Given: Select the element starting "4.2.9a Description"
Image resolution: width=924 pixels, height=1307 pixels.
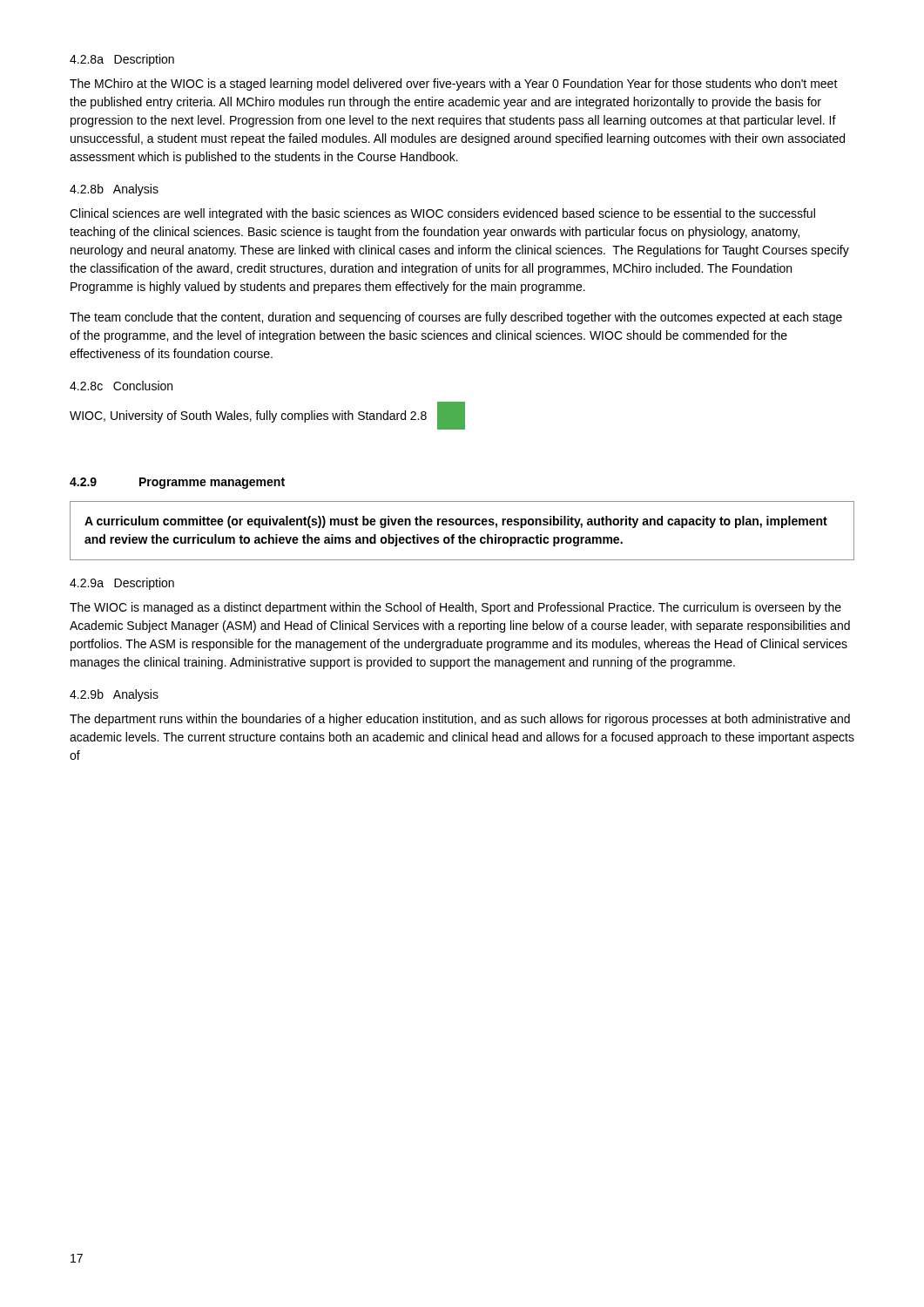Looking at the screenshot, I should pyautogui.click(x=122, y=583).
